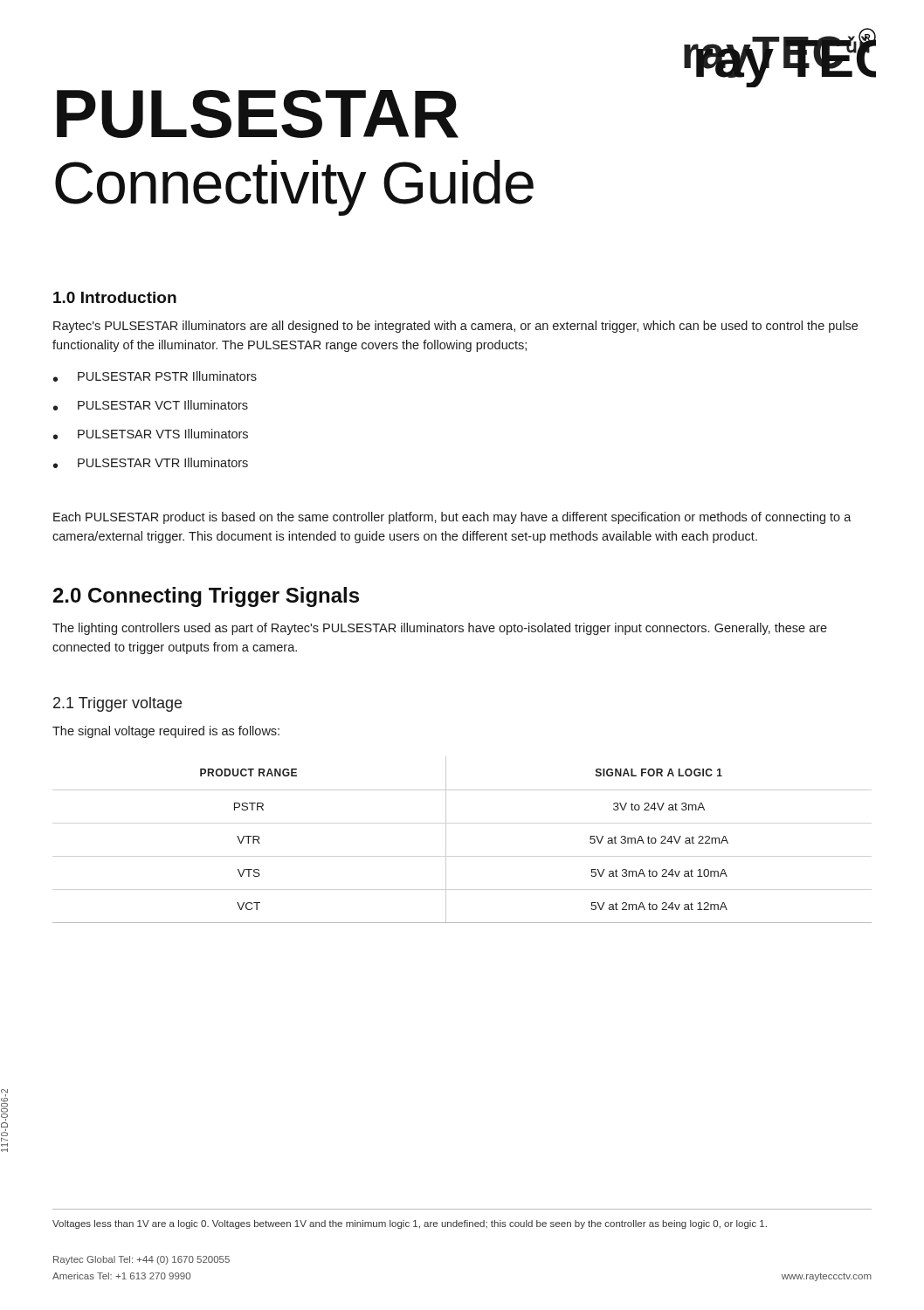Select the passage starting "2.1 Trigger voltage"
Image resolution: width=924 pixels, height=1310 pixels.
tap(117, 704)
